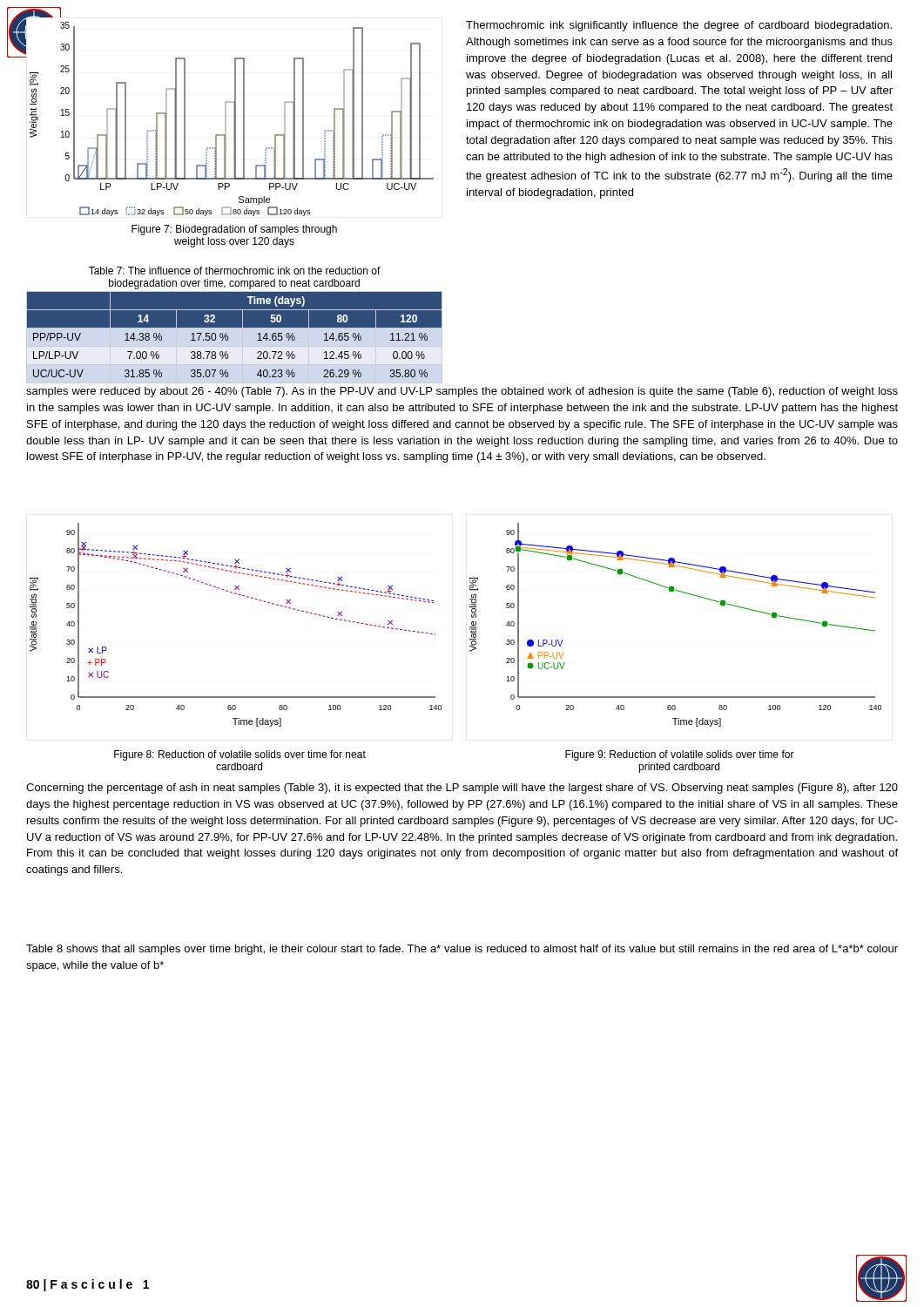
Task: Locate the caption that opens with "Figure 8: Reduction of volatile"
Action: tap(240, 761)
